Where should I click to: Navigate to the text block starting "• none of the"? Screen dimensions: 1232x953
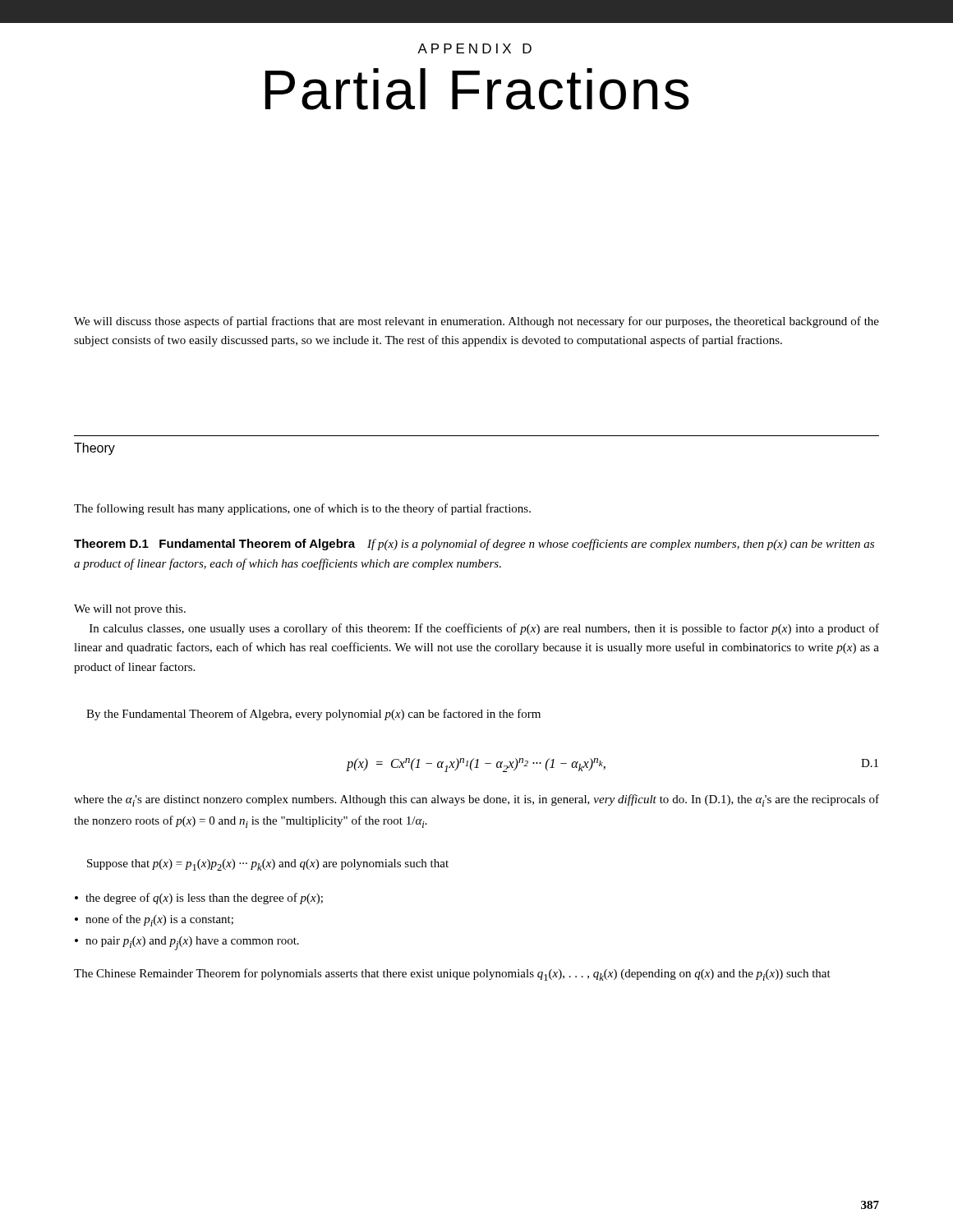click(154, 920)
